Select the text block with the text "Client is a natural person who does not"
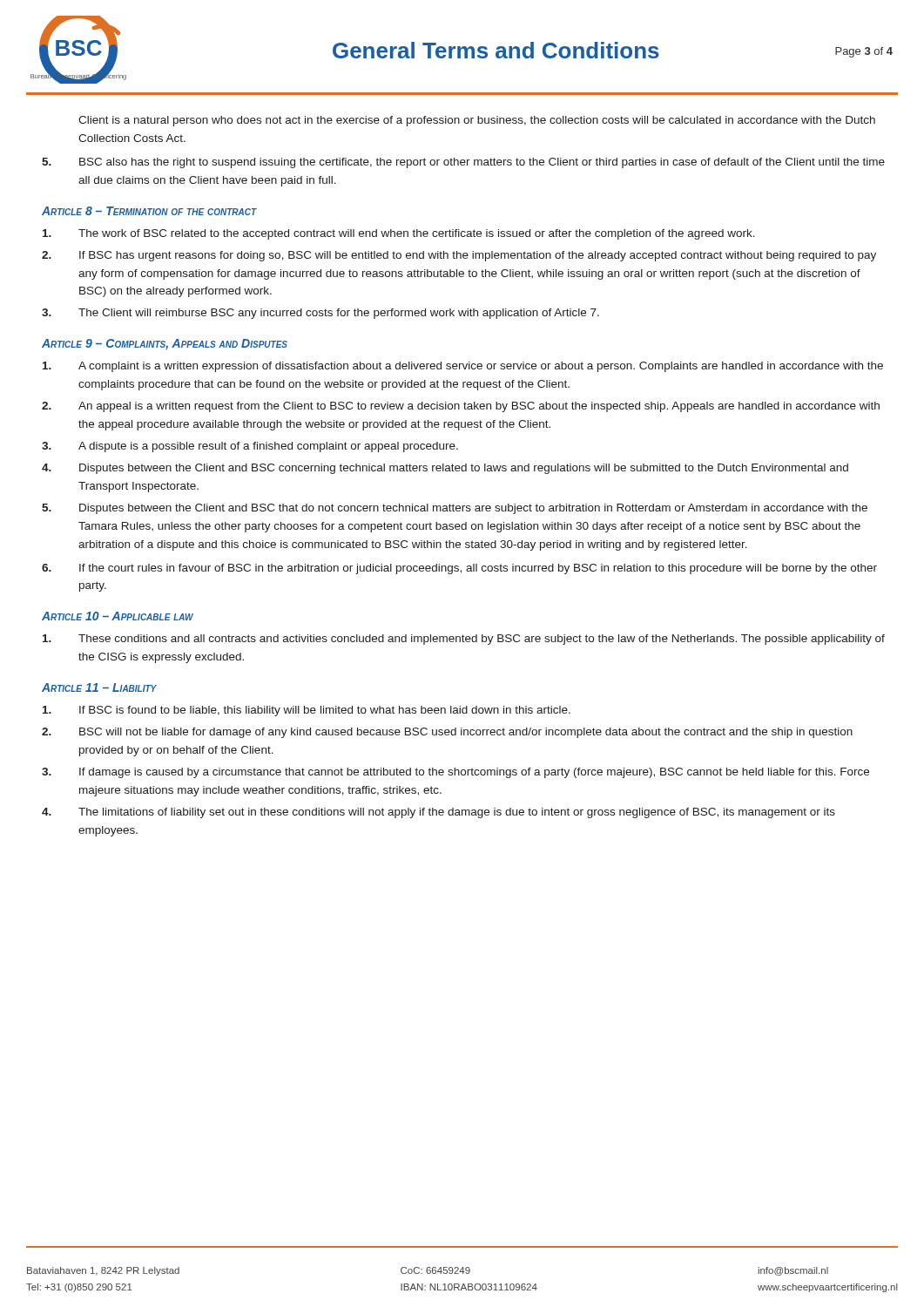924x1307 pixels. pyautogui.click(x=477, y=129)
